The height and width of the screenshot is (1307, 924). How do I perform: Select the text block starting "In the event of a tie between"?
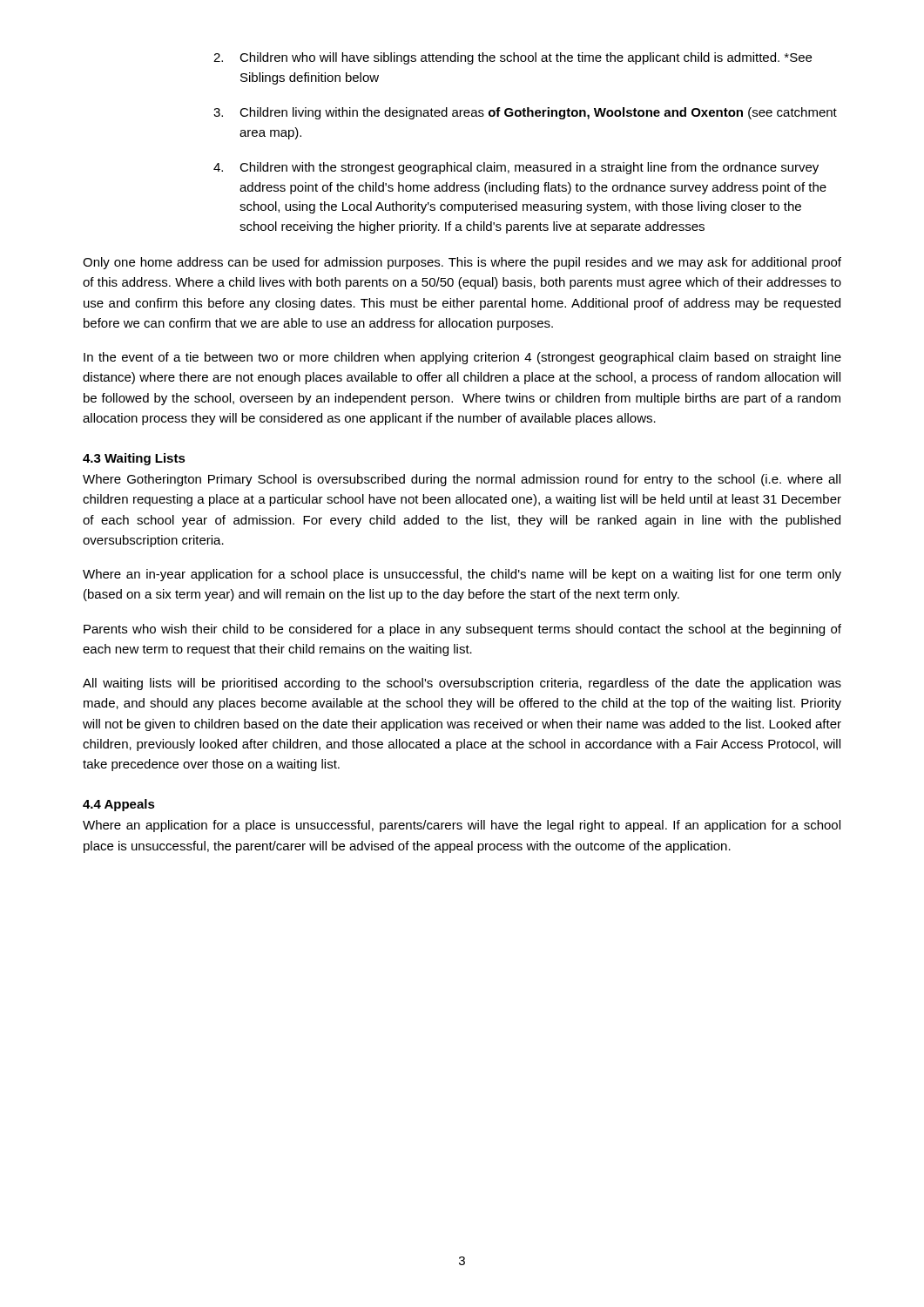[x=462, y=387]
